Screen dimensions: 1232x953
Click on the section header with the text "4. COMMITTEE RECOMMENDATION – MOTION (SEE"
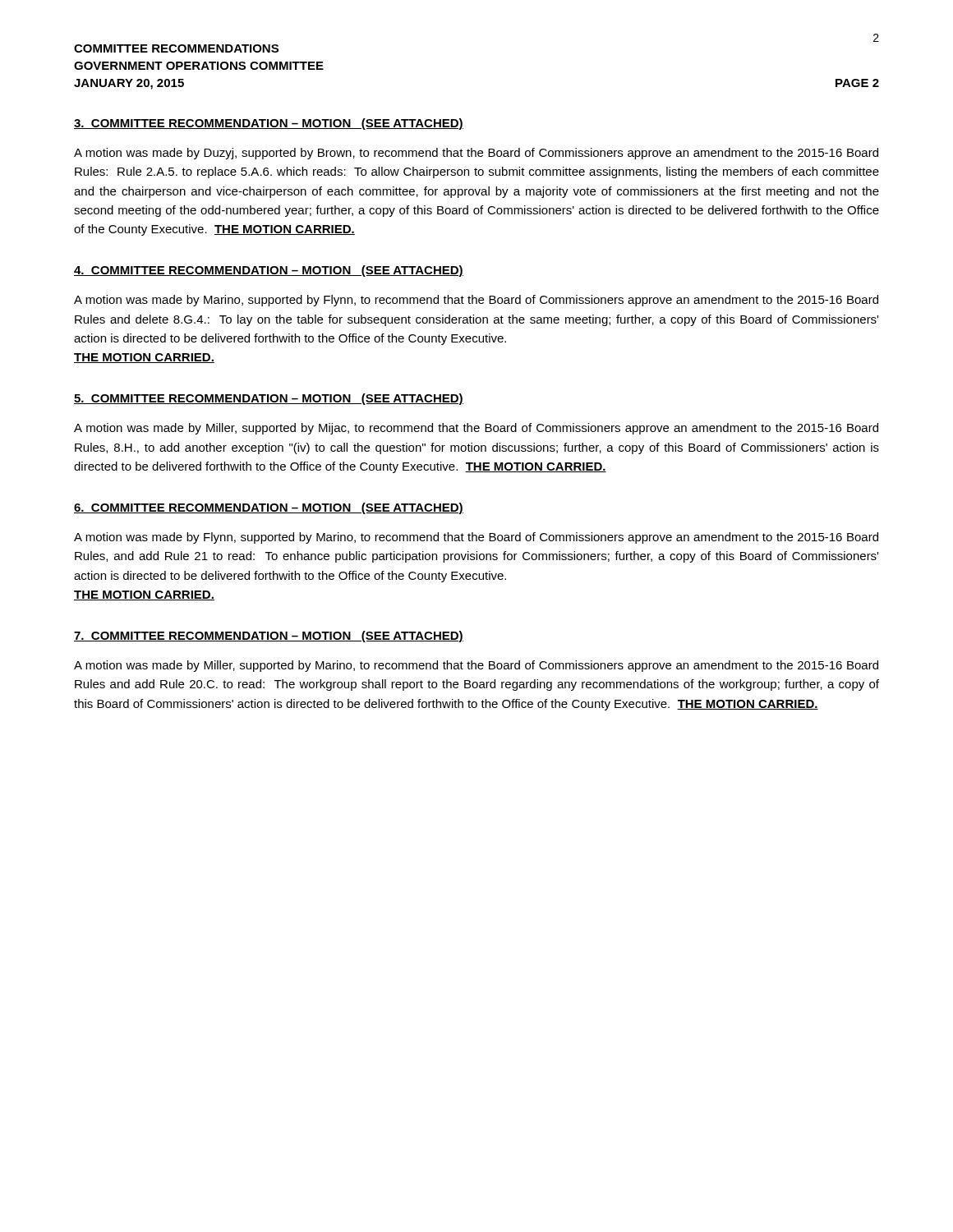tap(269, 270)
